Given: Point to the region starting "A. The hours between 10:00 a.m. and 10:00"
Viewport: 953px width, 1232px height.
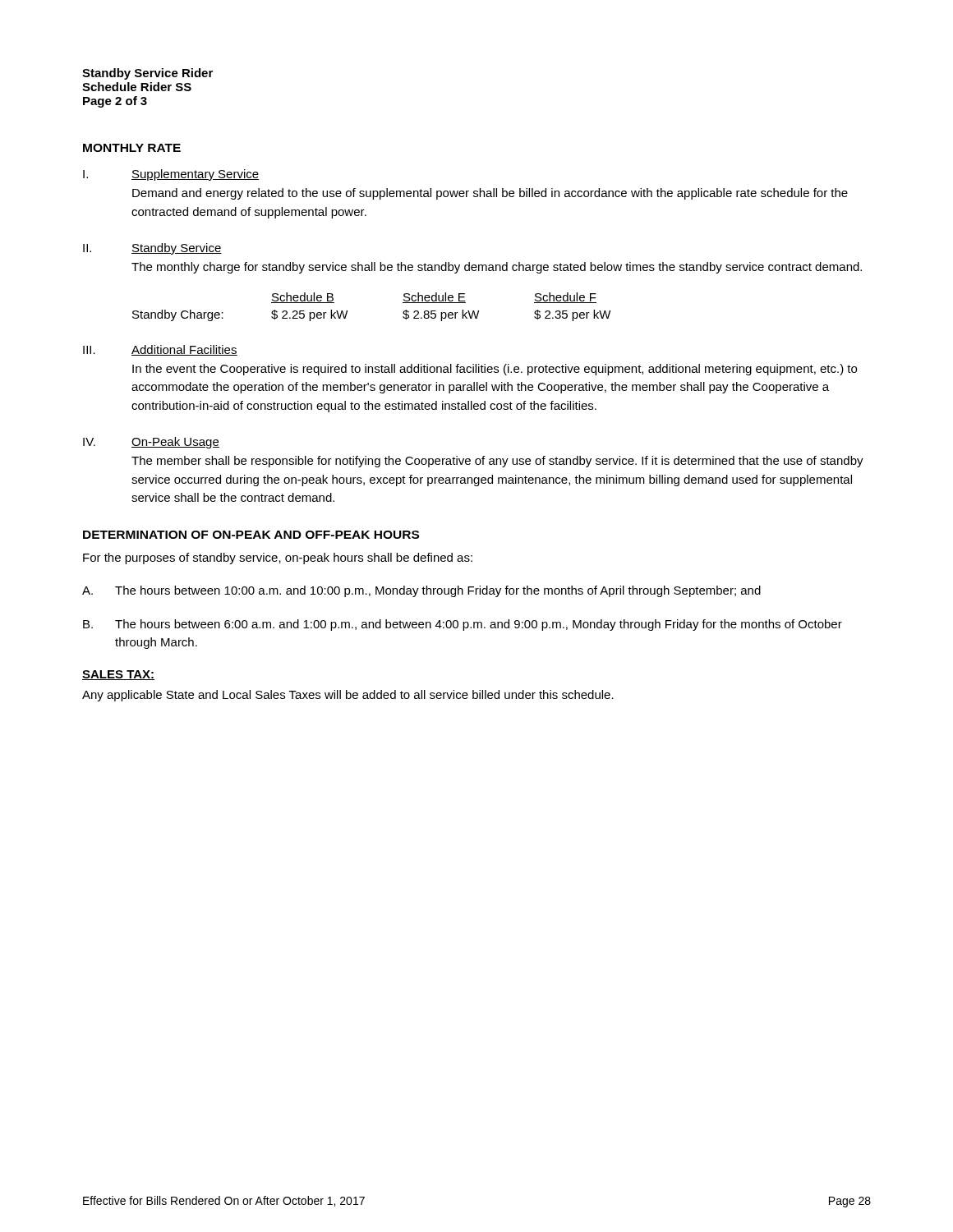Looking at the screenshot, I should (476, 591).
